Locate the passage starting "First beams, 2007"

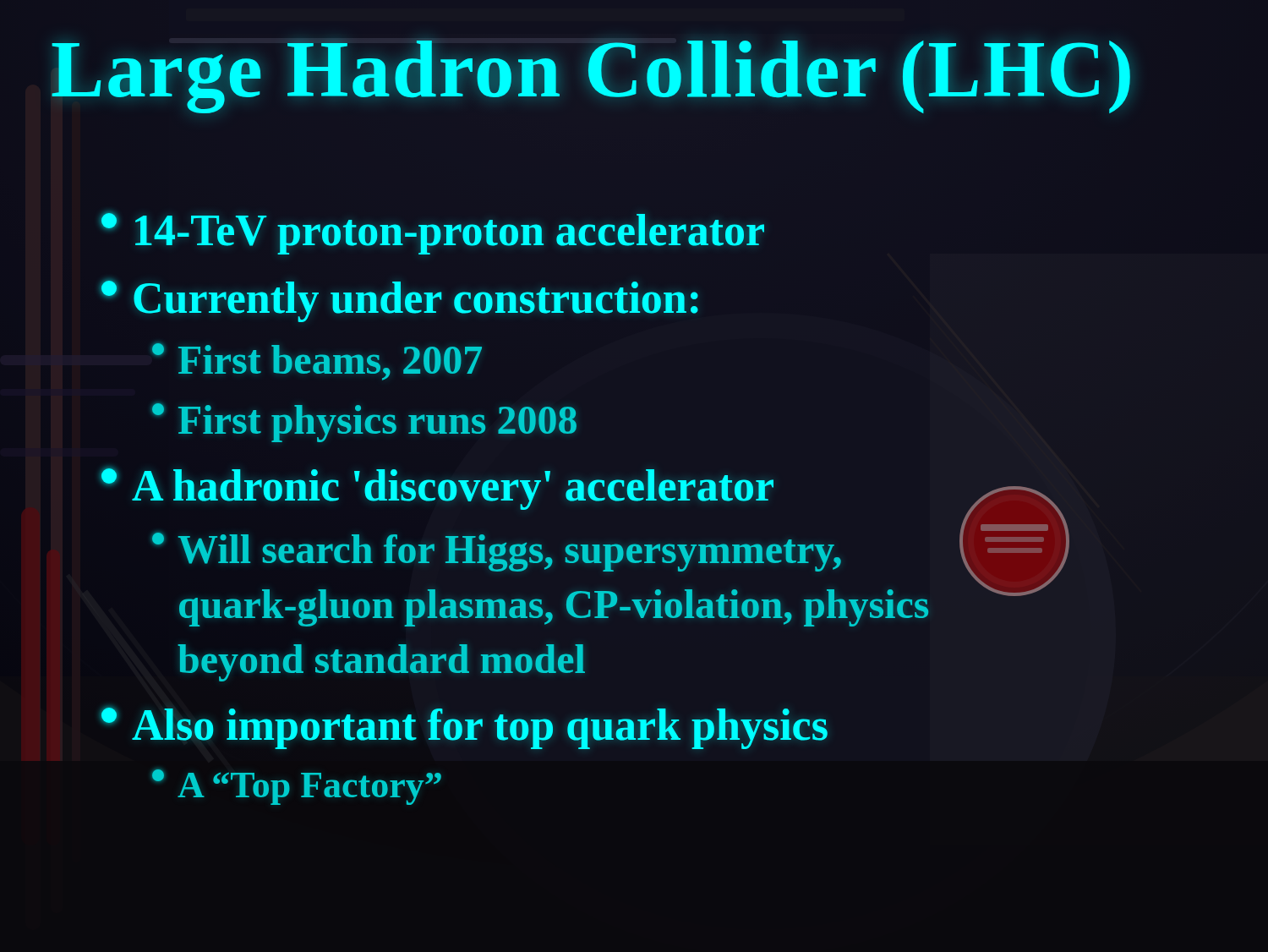[x=317, y=362]
